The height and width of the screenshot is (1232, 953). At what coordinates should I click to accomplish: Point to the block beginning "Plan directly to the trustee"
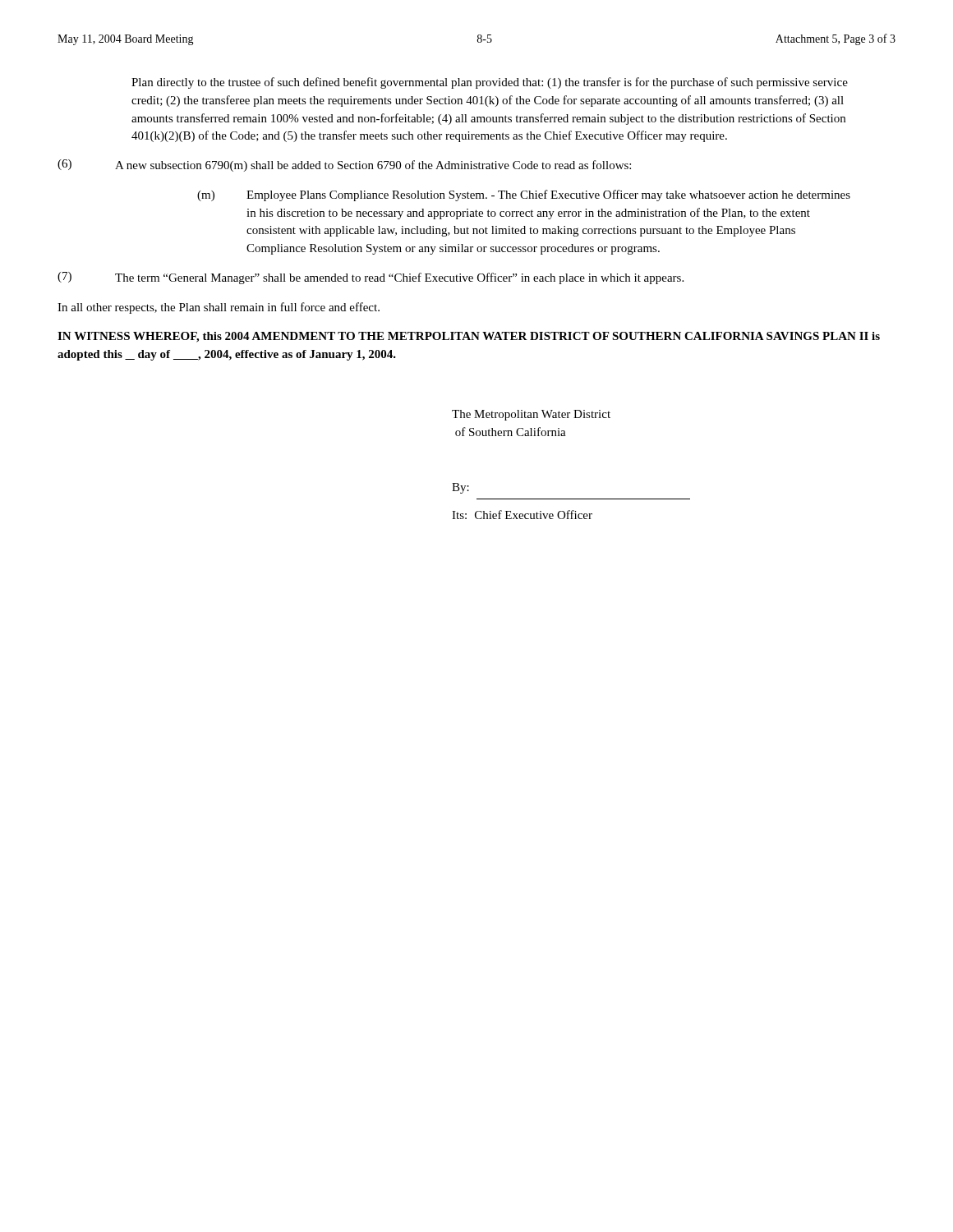point(490,109)
